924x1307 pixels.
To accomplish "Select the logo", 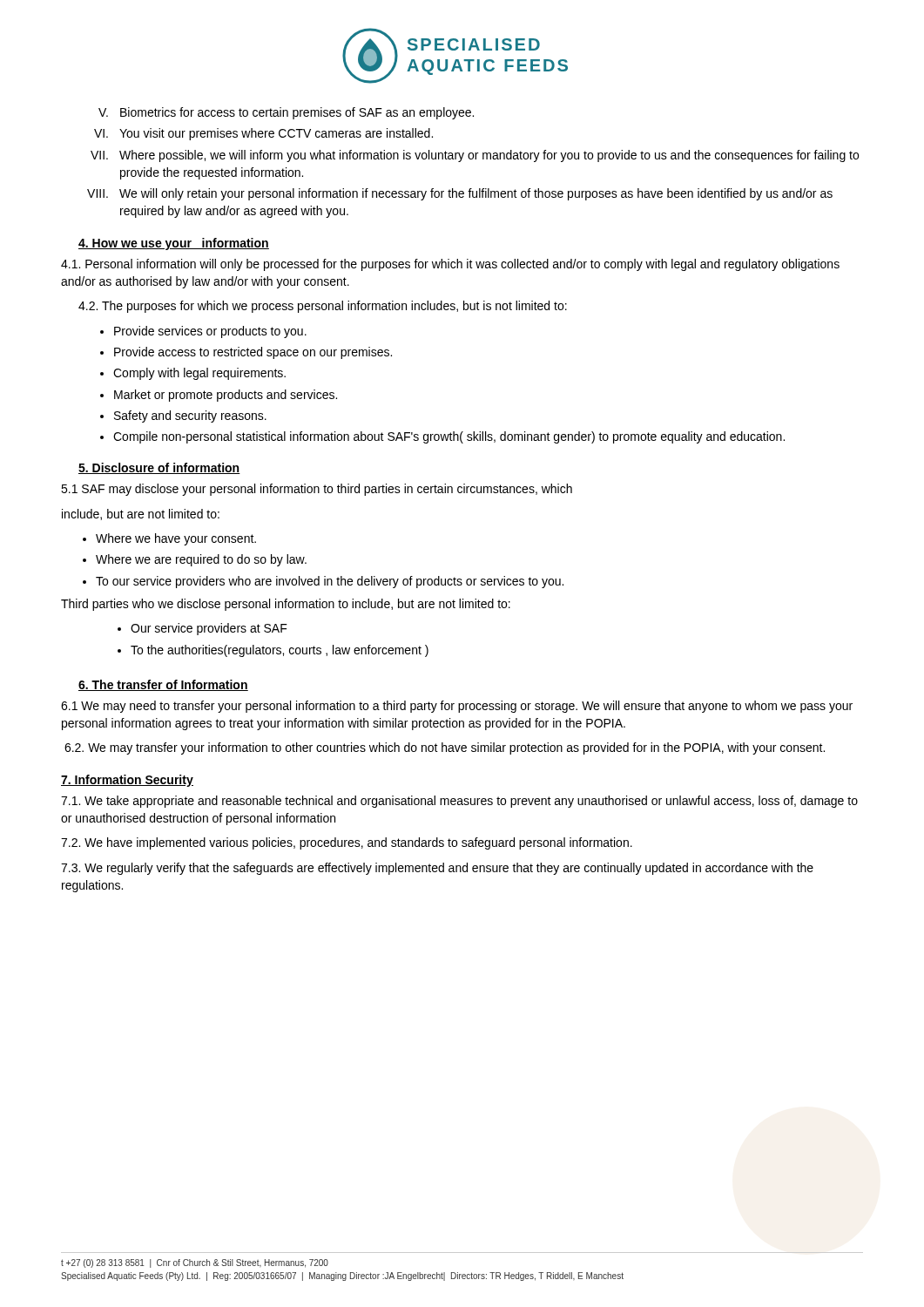I will pos(462,44).
